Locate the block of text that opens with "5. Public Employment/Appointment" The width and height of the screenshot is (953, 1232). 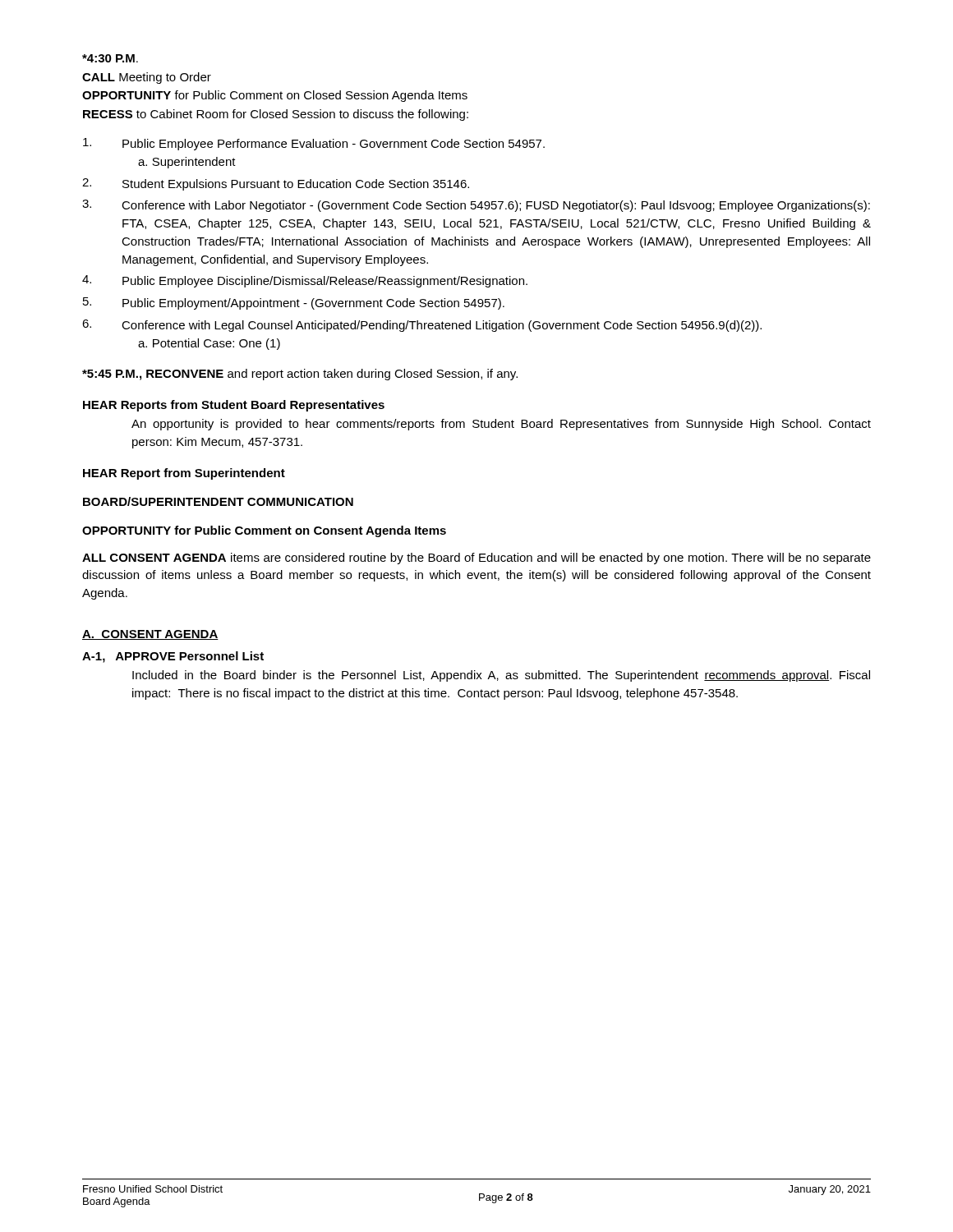pyautogui.click(x=476, y=303)
